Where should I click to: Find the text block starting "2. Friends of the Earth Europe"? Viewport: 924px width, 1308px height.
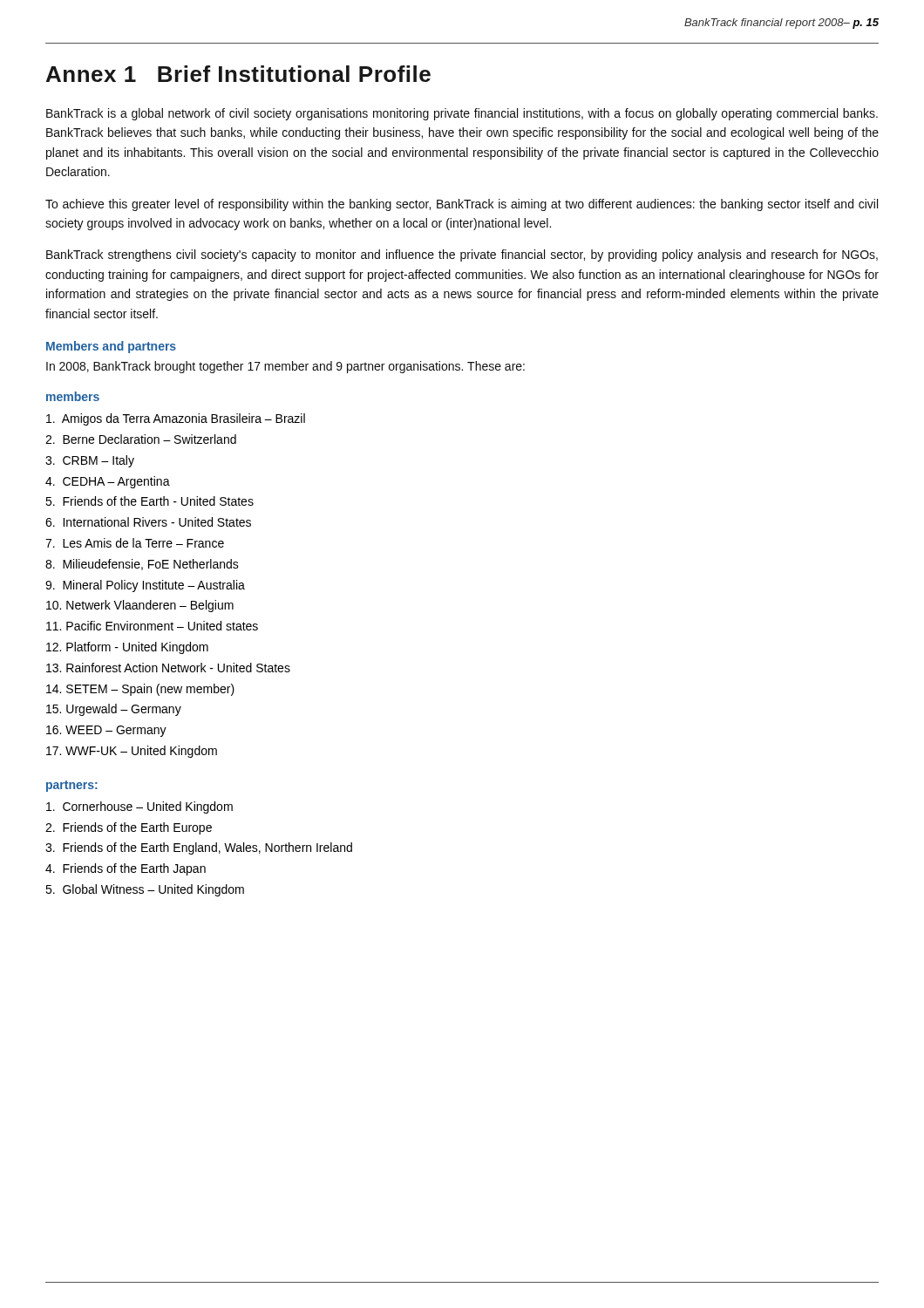[129, 827]
